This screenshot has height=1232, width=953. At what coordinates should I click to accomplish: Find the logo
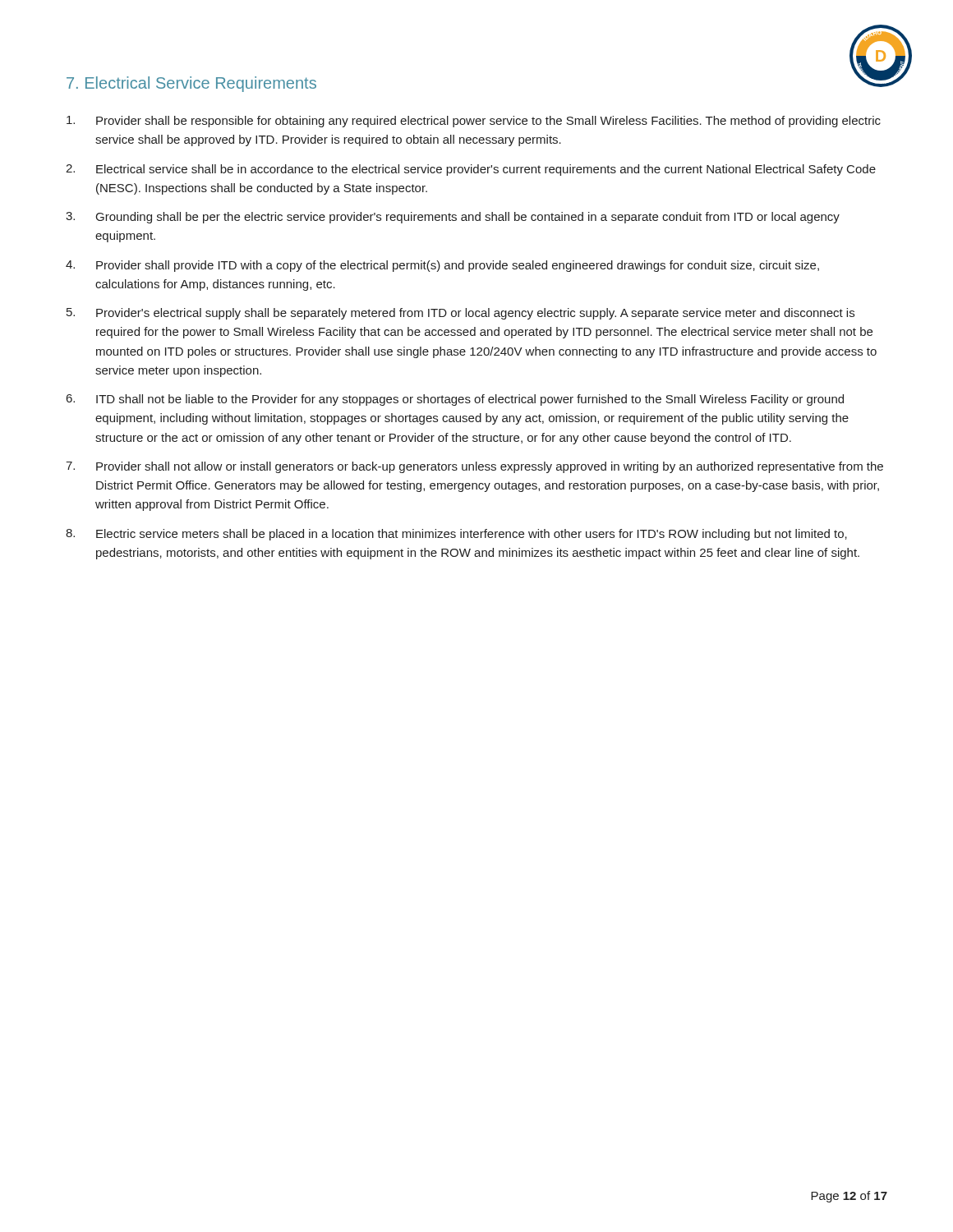[x=881, y=56]
